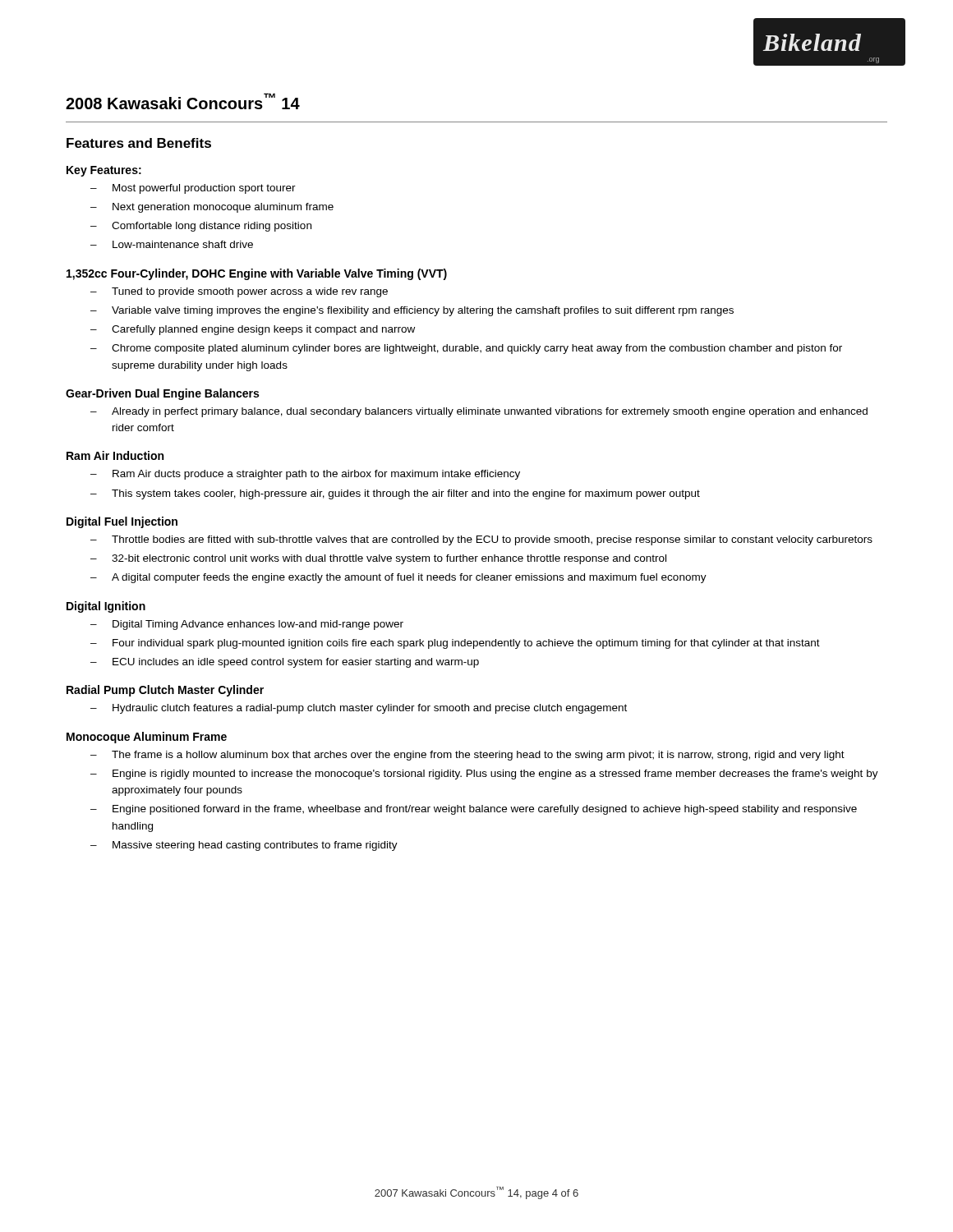The image size is (953, 1232).
Task: Select the passage starting "–The frame is a hollow"
Action: (x=489, y=755)
